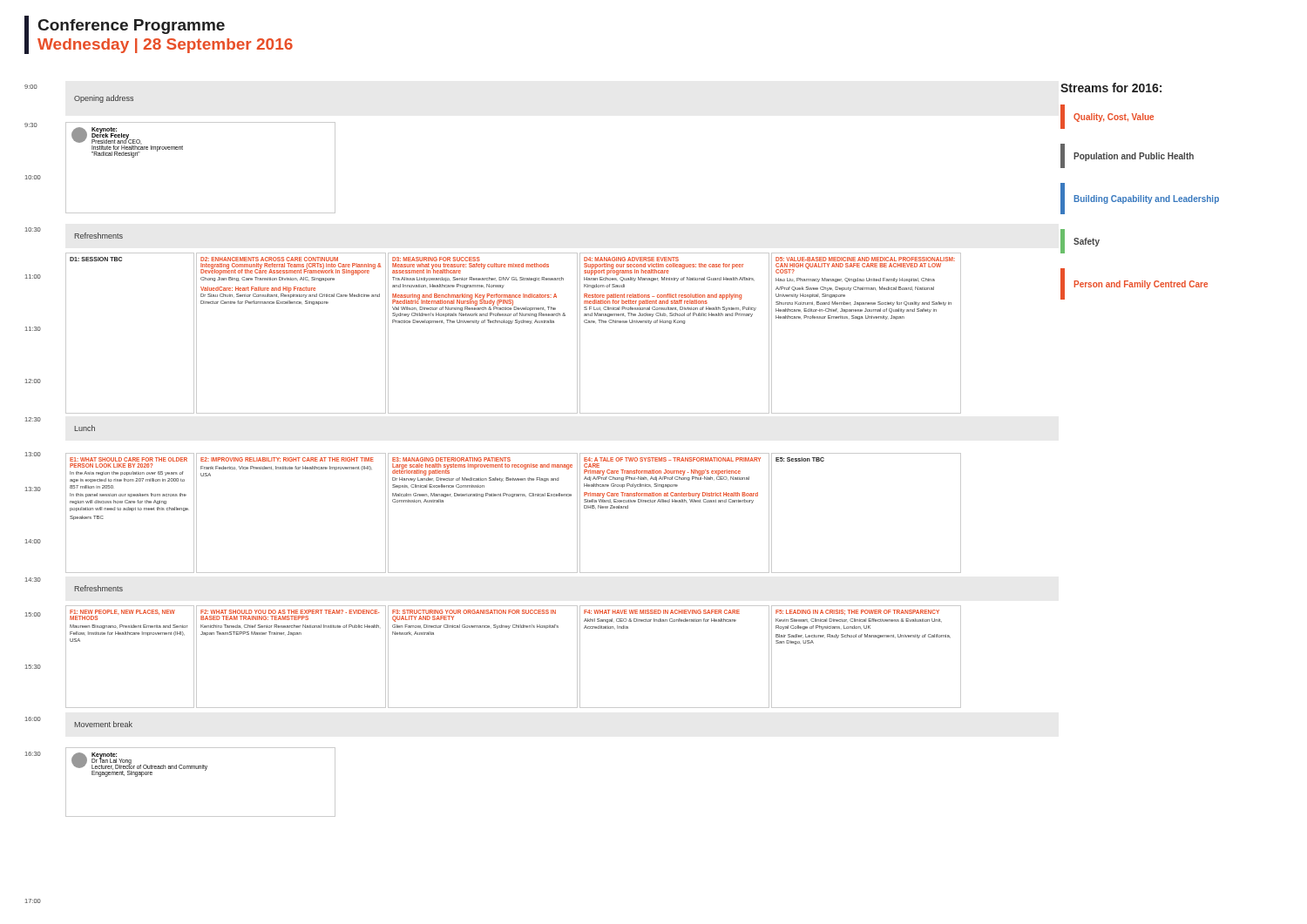
Task: Point to "Opening address"
Action: (x=104, y=98)
